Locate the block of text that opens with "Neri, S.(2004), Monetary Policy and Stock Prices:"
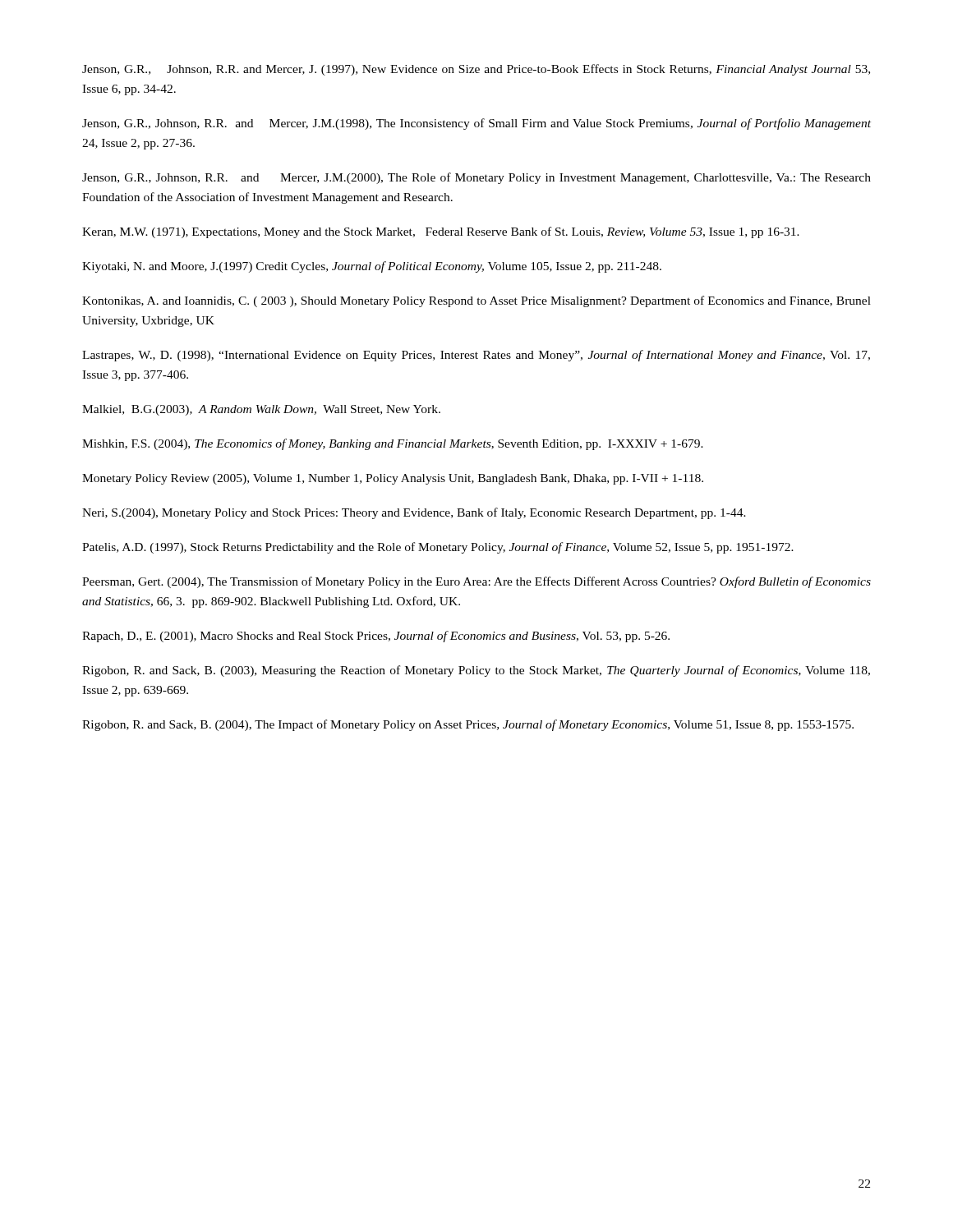Viewport: 953px width, 1232px height. 414,512
